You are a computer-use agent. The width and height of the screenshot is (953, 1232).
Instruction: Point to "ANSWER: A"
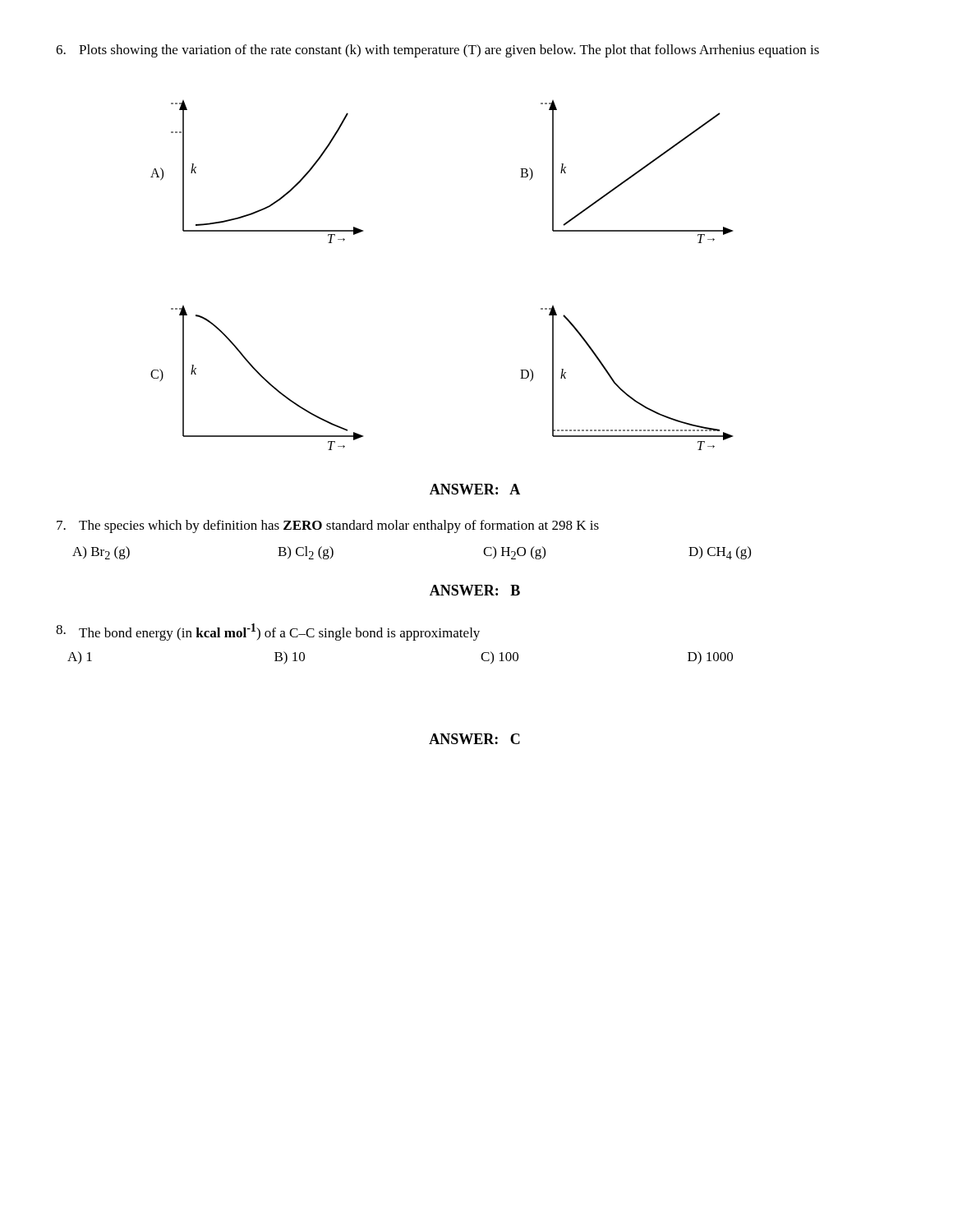pos(475,490)
